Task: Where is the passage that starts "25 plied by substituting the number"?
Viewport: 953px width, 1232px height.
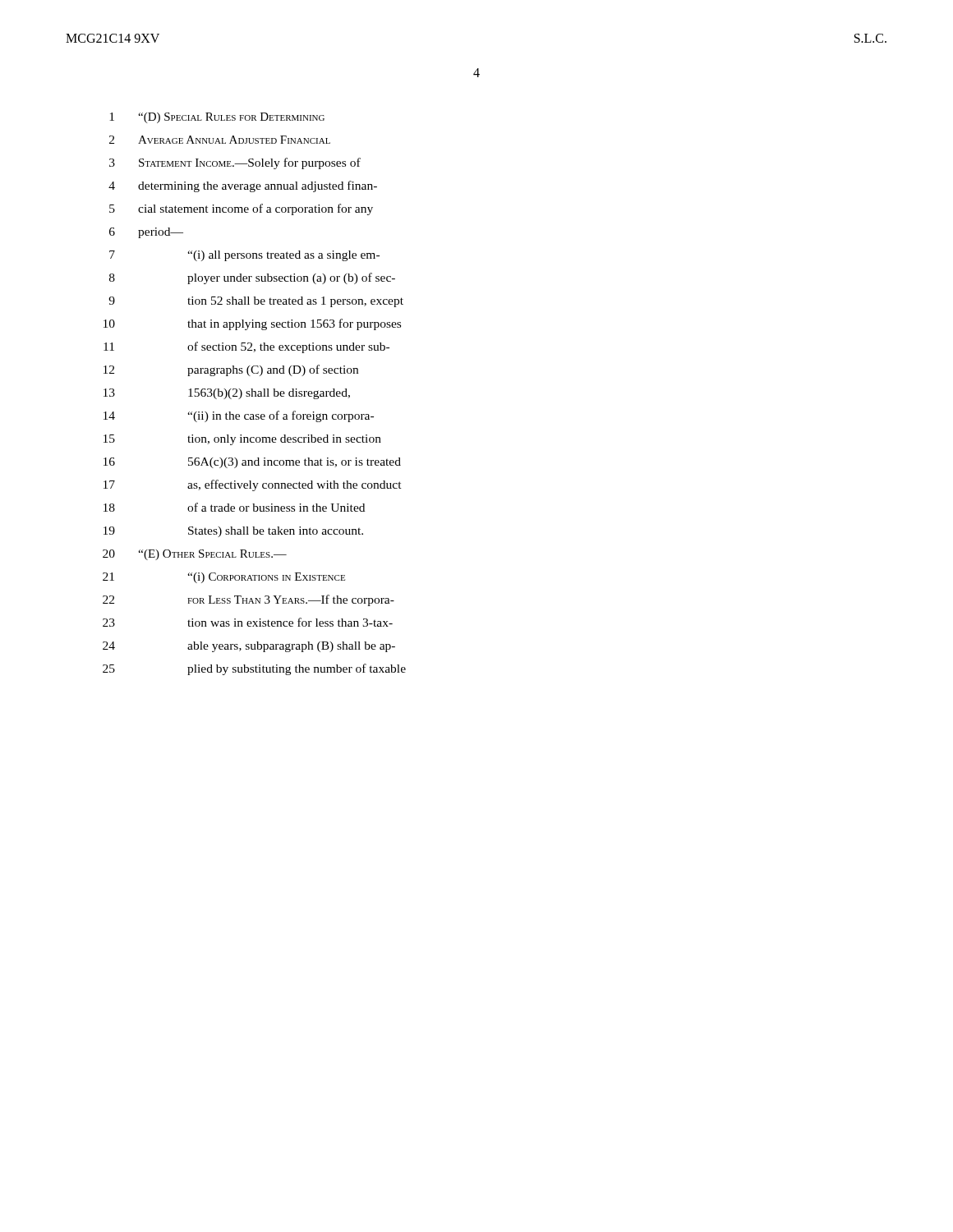Action: click(x=254, y=669)
